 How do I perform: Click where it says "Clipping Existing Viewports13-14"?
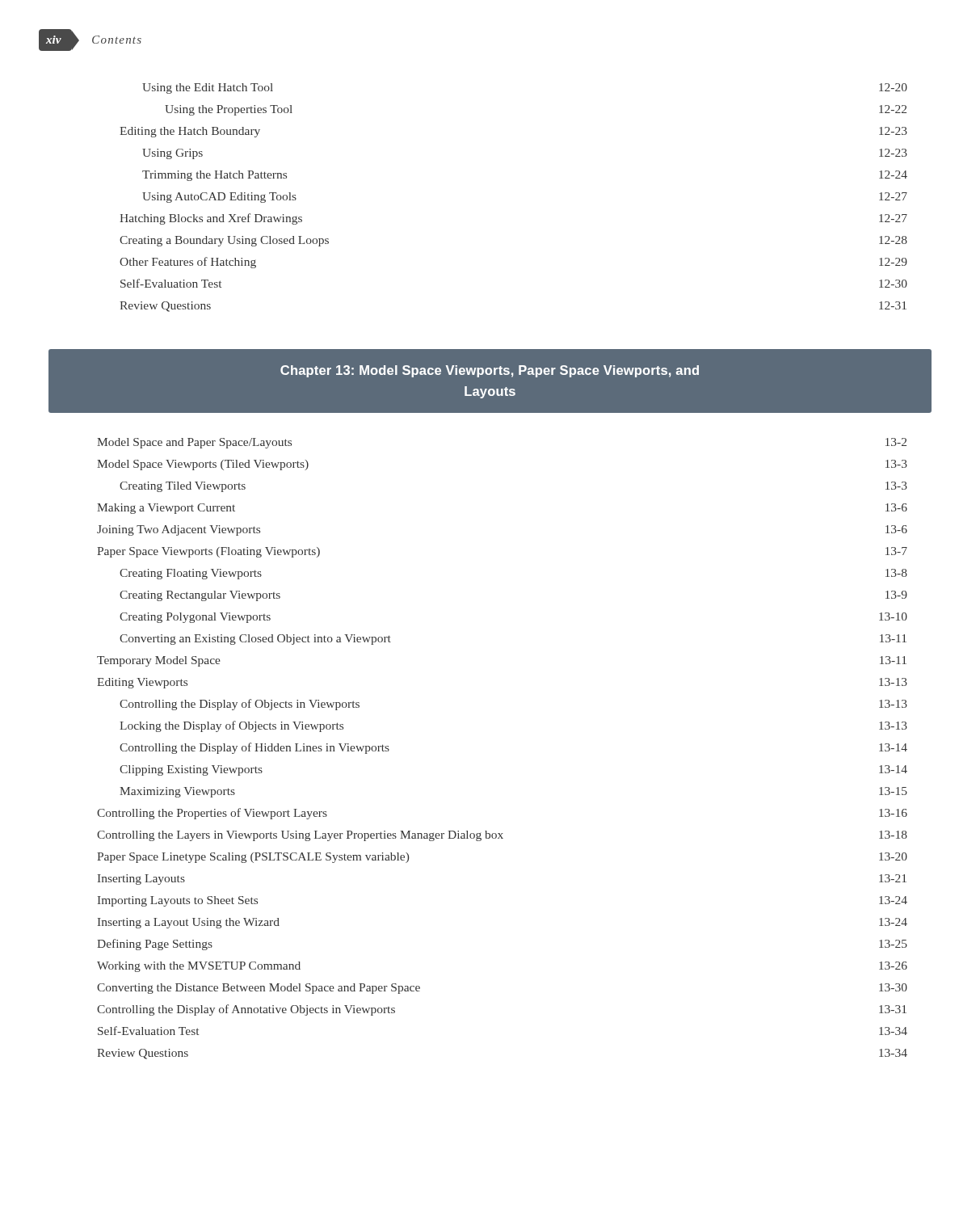pyautogui.click(x=190, y=770)
